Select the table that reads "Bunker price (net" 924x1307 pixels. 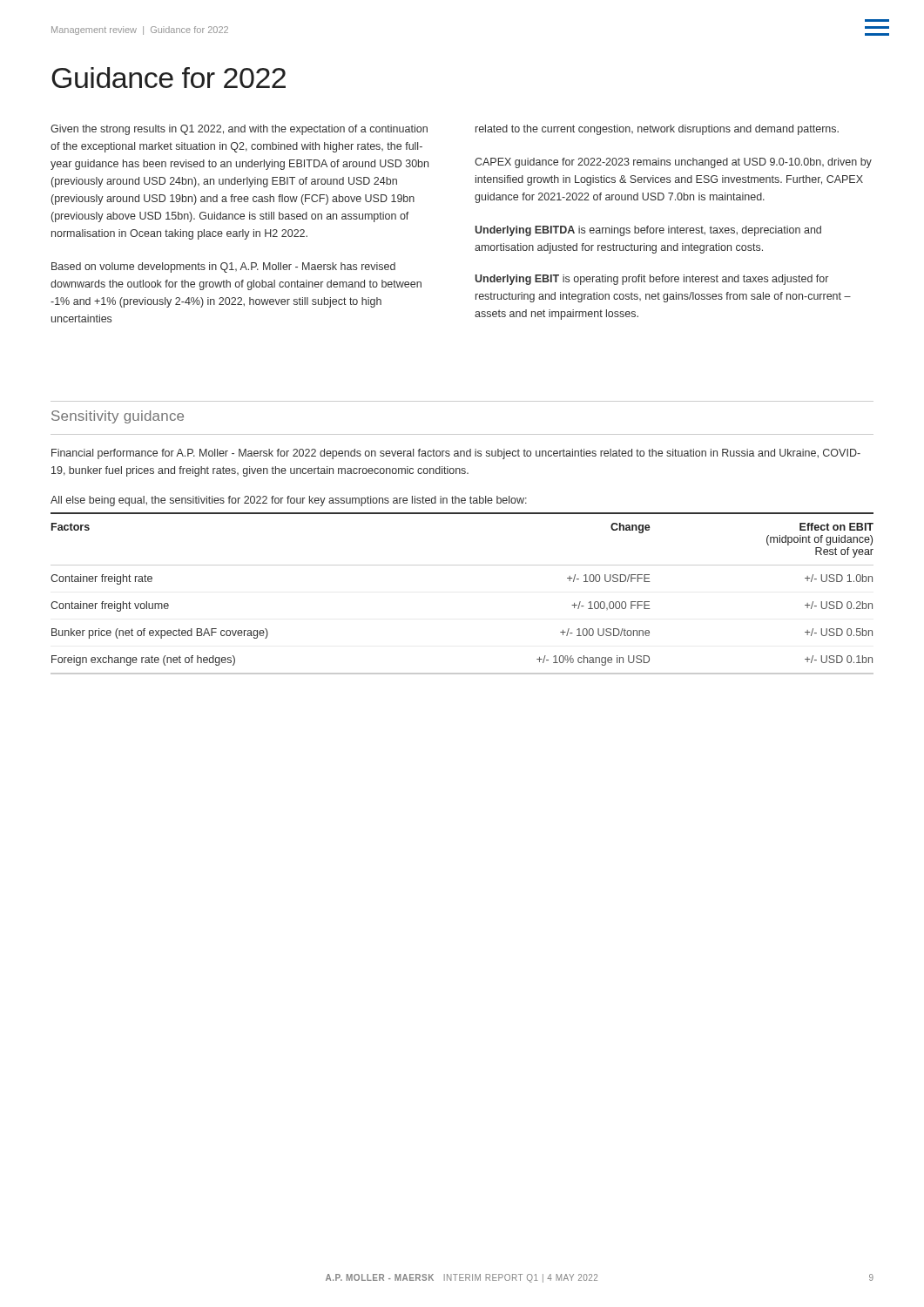462,593
